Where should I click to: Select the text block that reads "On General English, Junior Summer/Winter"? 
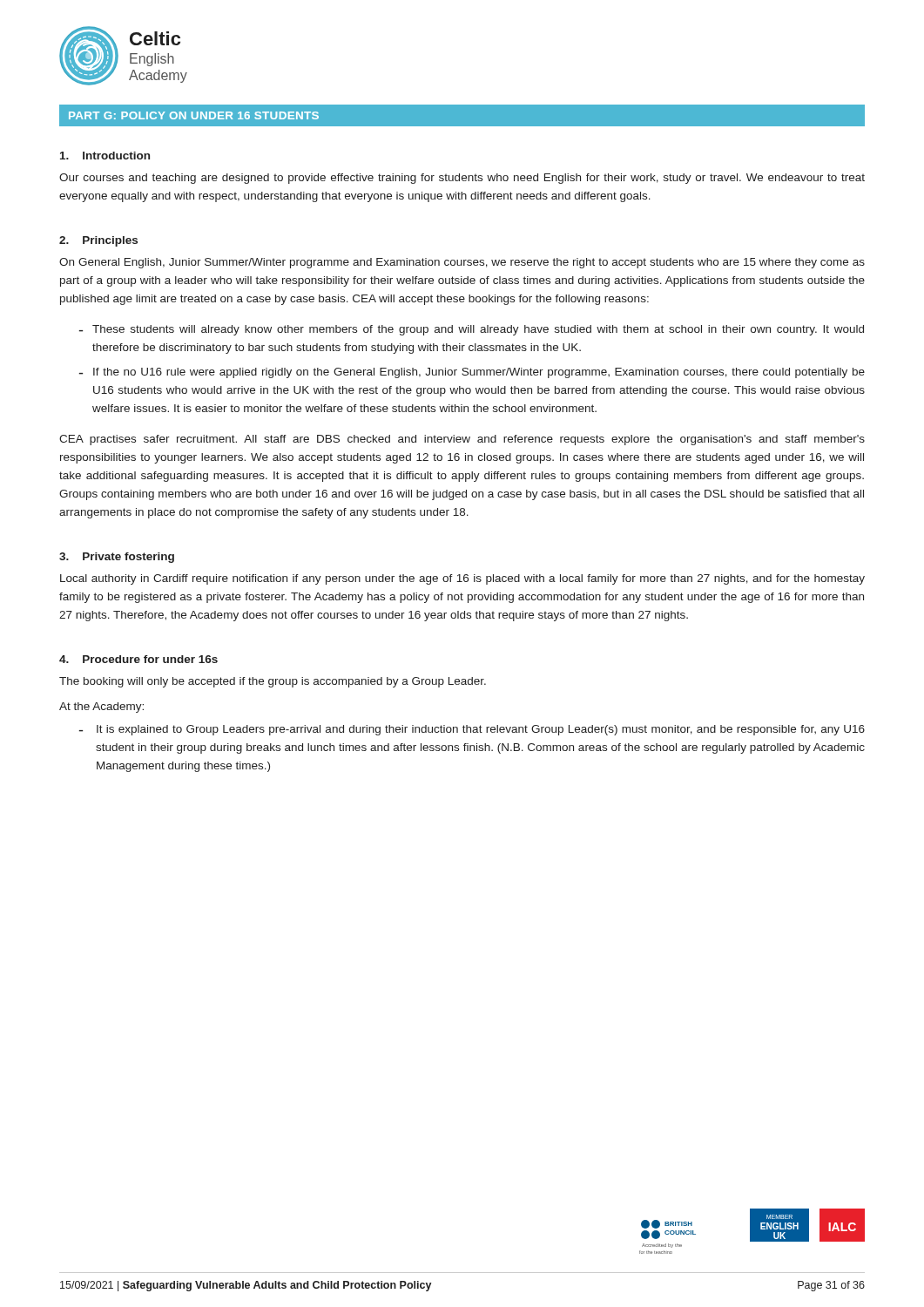pos(462,280)
